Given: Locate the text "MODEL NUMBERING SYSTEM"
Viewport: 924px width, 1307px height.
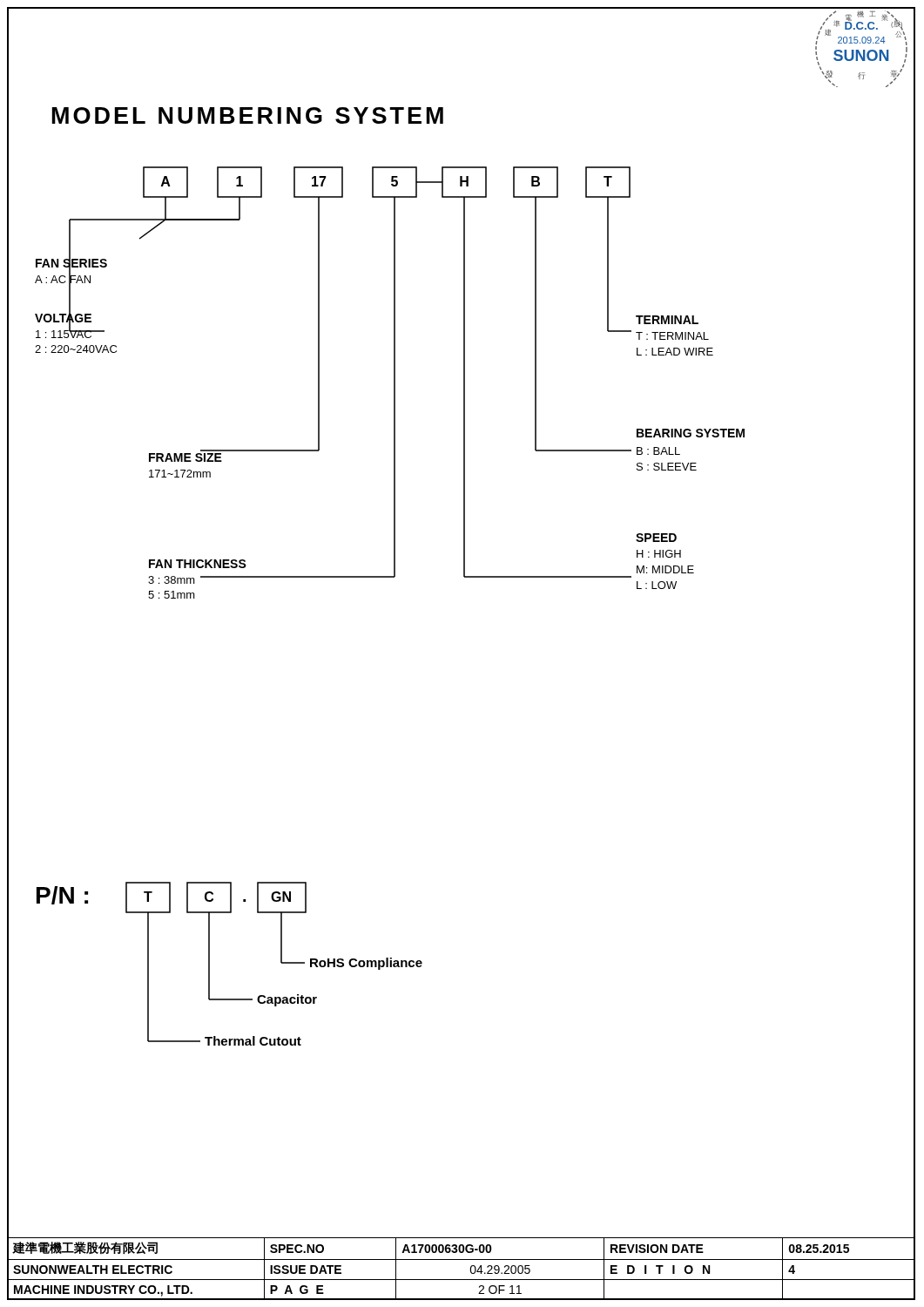Looking at the screenshot, I should click(249, 116).
